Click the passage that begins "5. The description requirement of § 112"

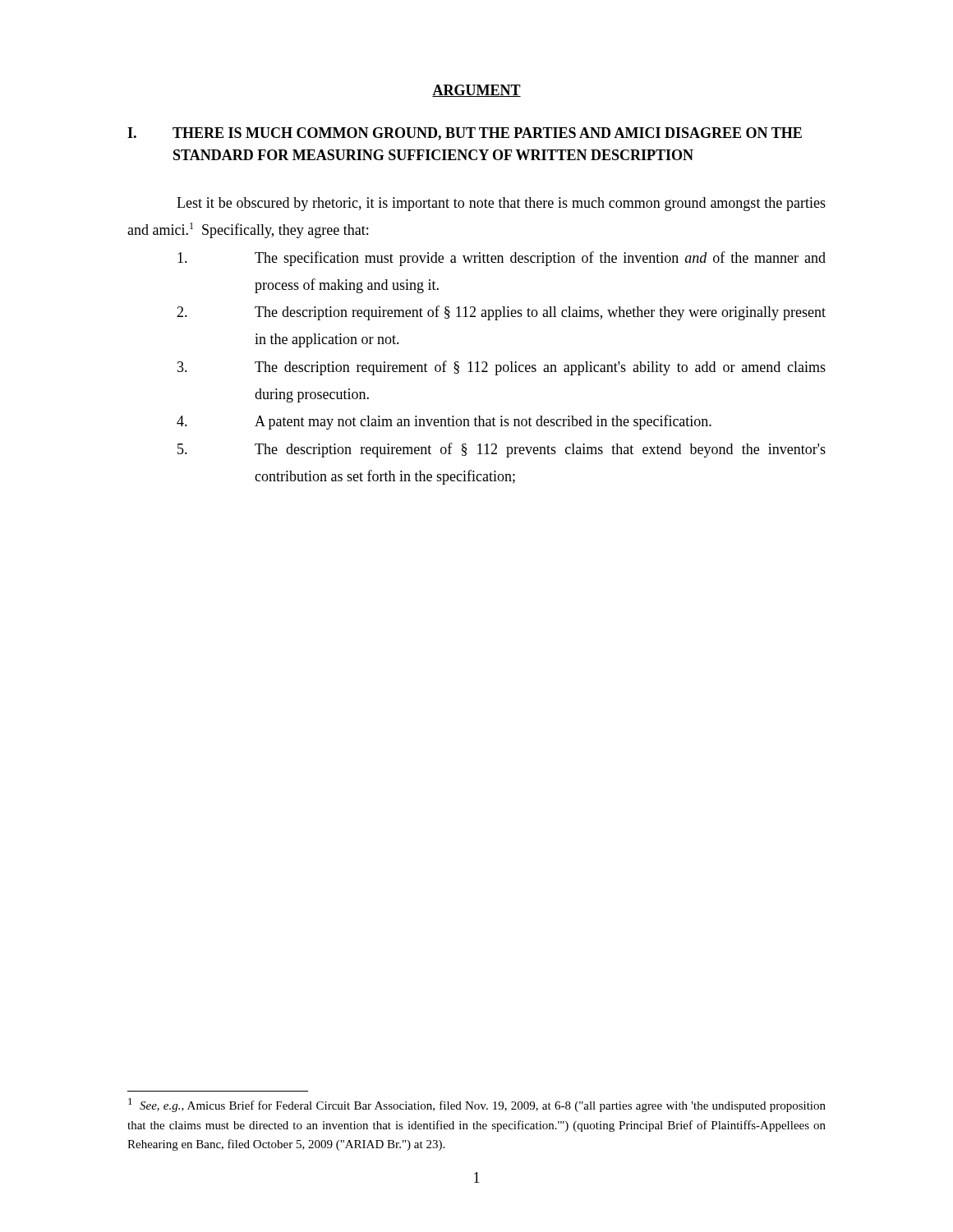[476, 463]
